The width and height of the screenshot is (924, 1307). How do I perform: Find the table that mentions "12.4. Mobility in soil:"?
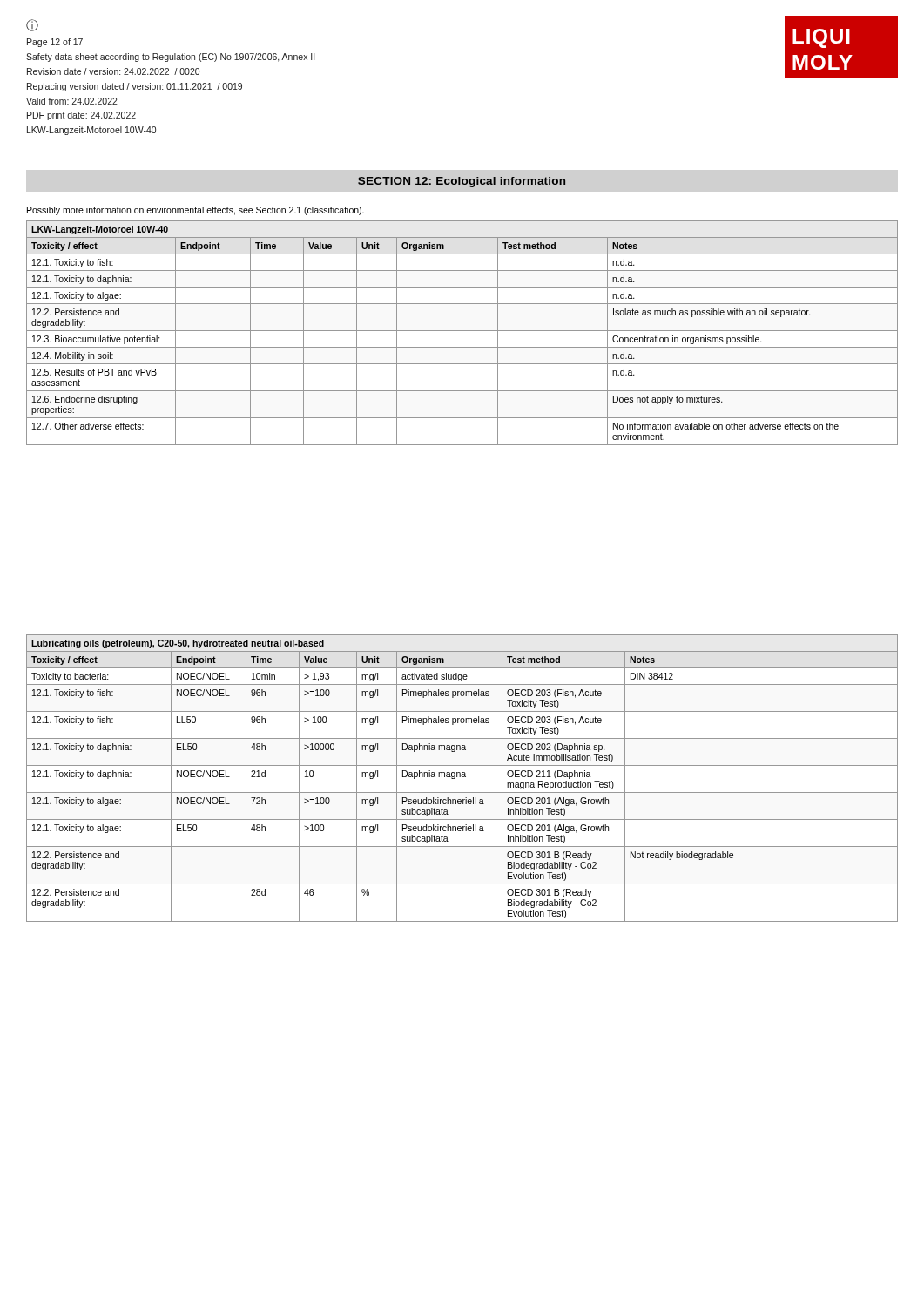(462, 333)
